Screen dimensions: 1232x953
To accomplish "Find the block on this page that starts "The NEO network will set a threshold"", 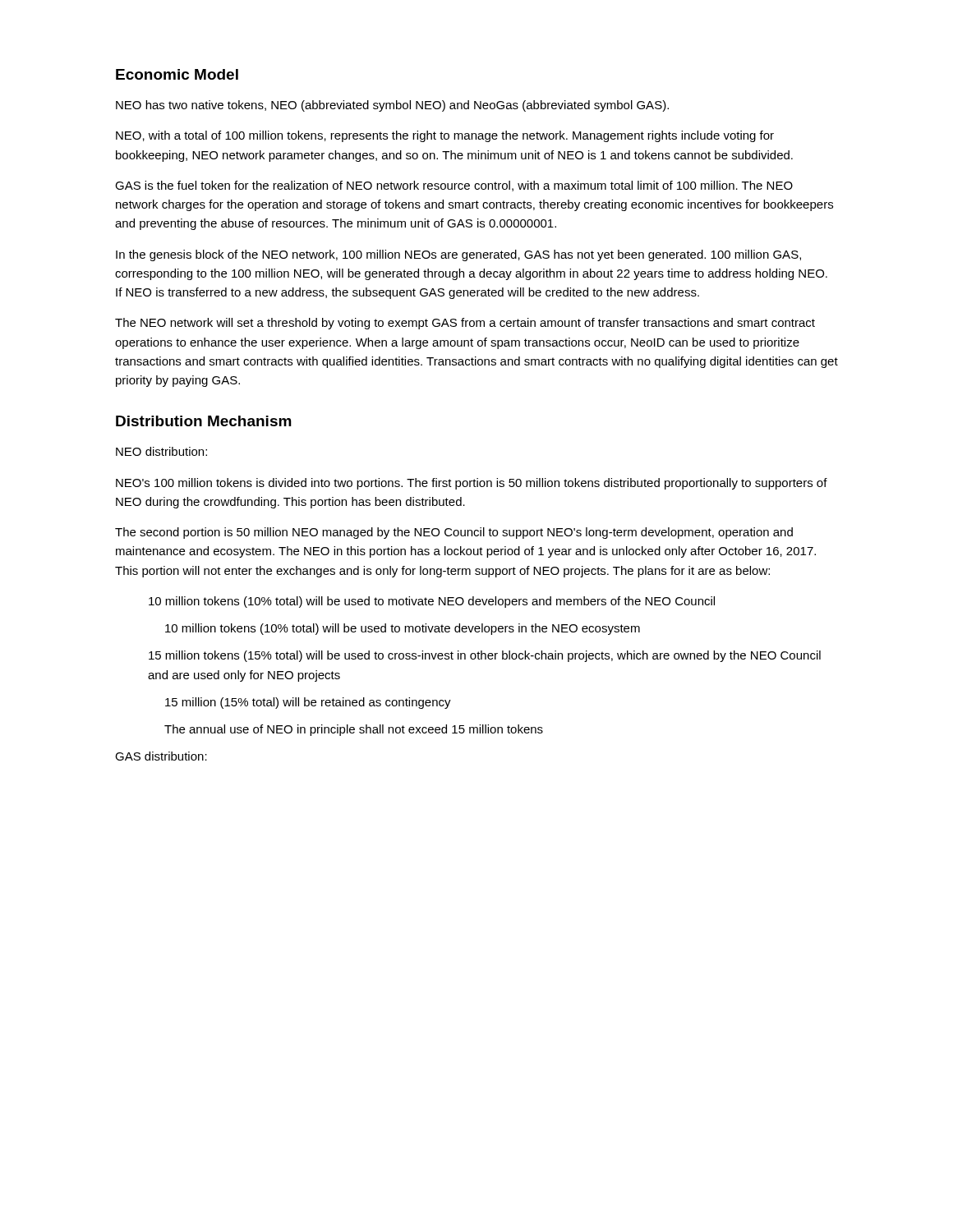I will [x=476, y=351].
